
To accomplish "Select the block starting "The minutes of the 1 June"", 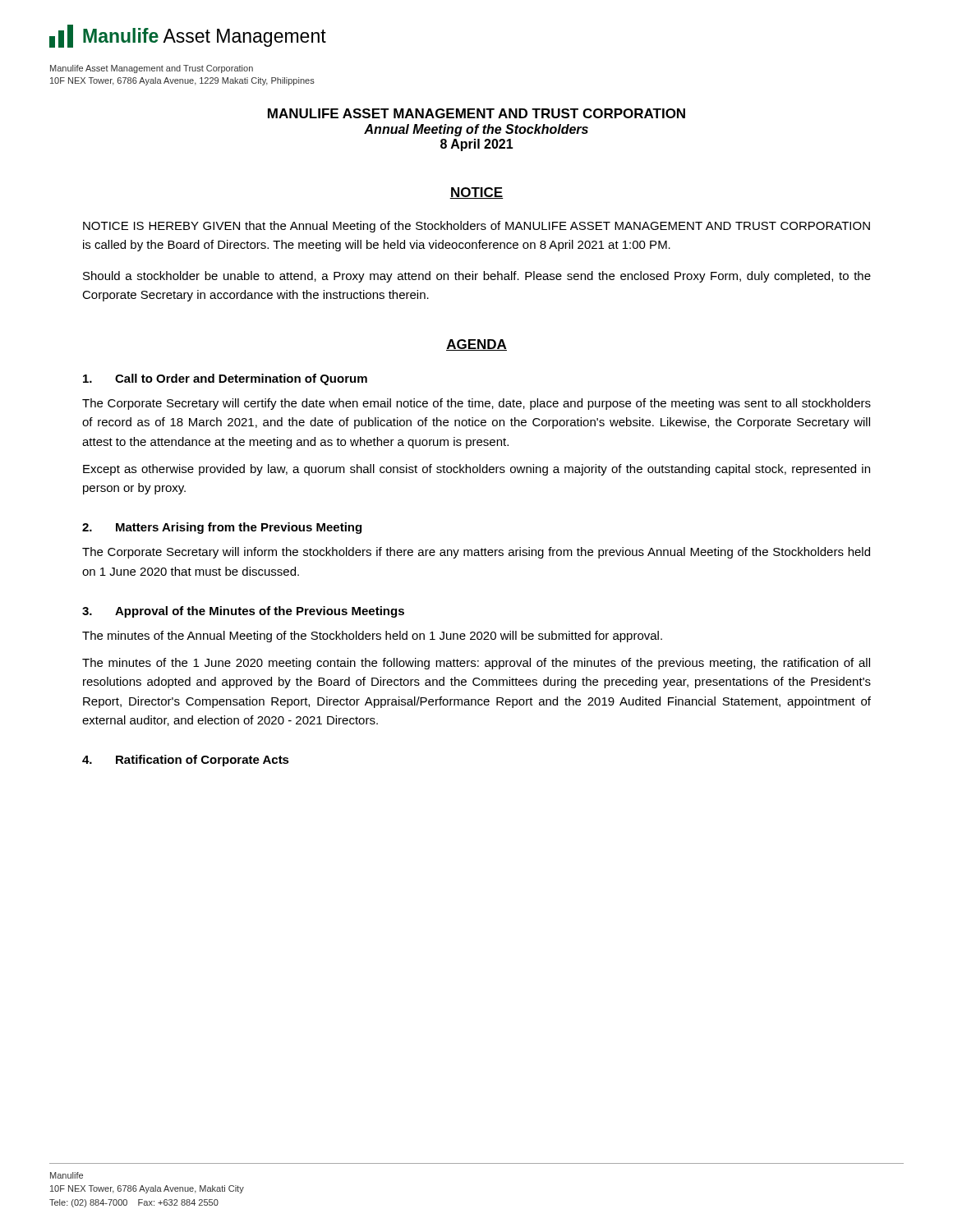I will tap(476, 691).
